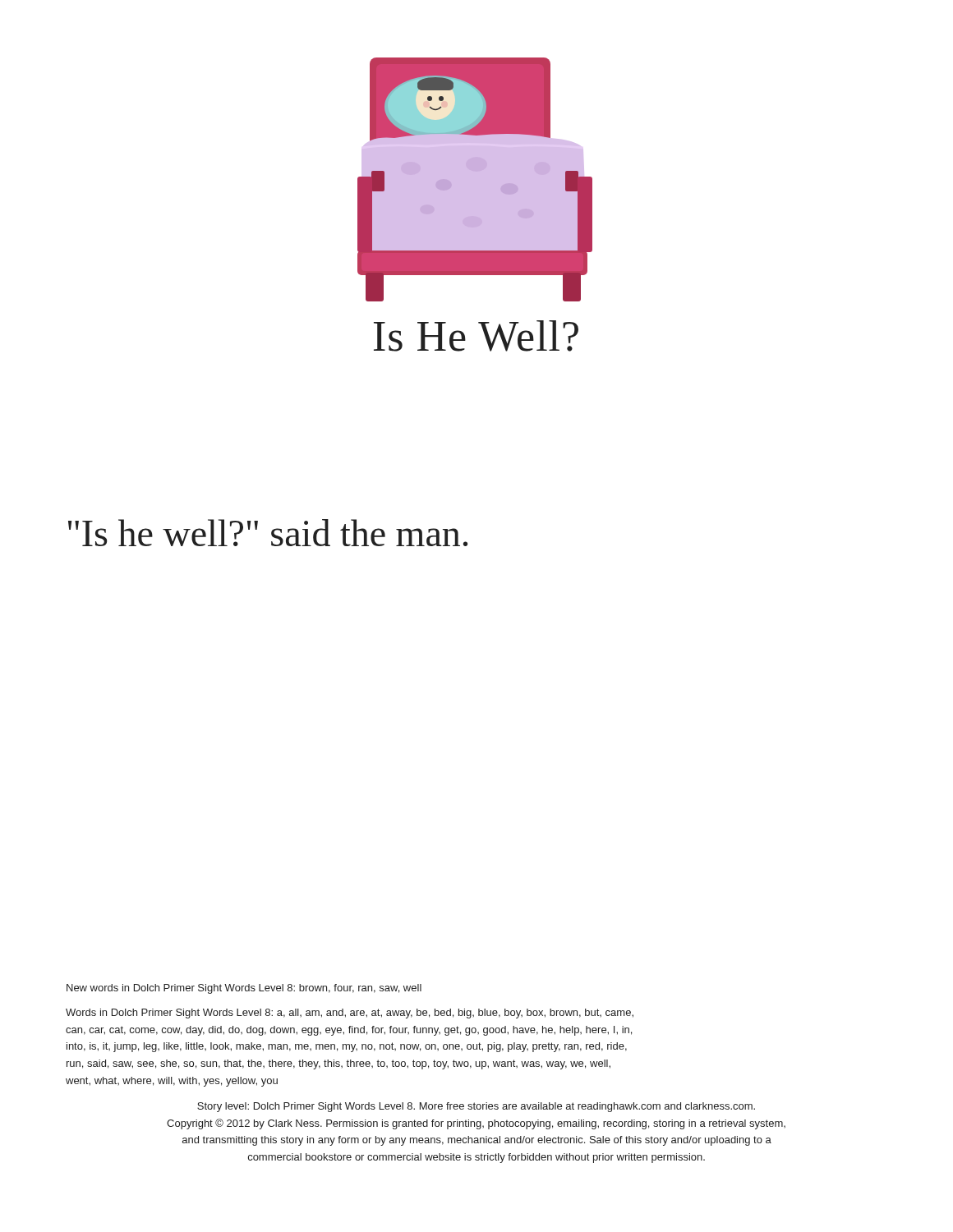Viewport: 953px width, 1232px height.
Task: Select the footnote with the text "Words in Dolch"
Action: [350, 1046]
